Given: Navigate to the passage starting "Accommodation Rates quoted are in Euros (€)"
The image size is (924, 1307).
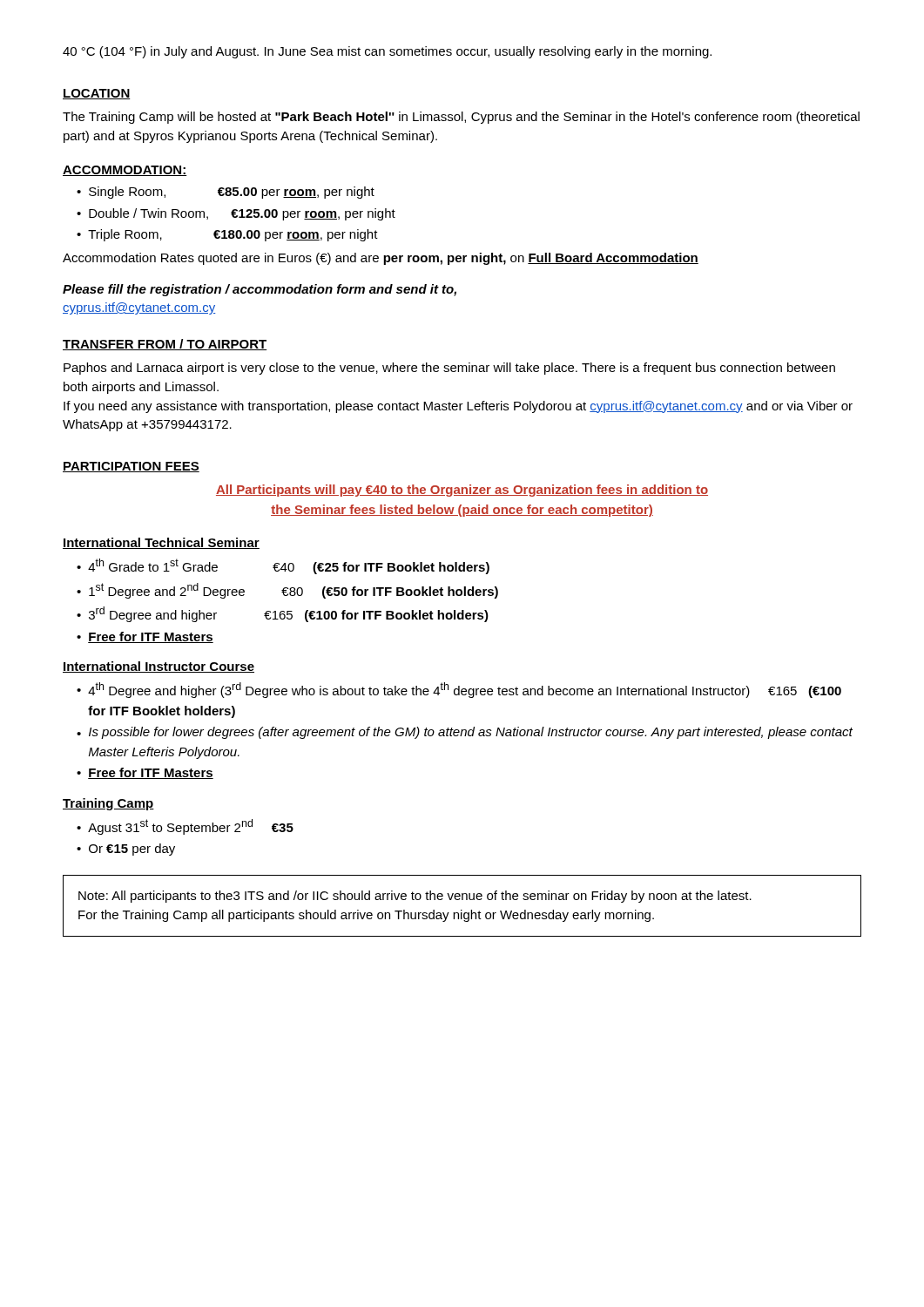Looking at the screenshot, I should [x=380, y=257].
